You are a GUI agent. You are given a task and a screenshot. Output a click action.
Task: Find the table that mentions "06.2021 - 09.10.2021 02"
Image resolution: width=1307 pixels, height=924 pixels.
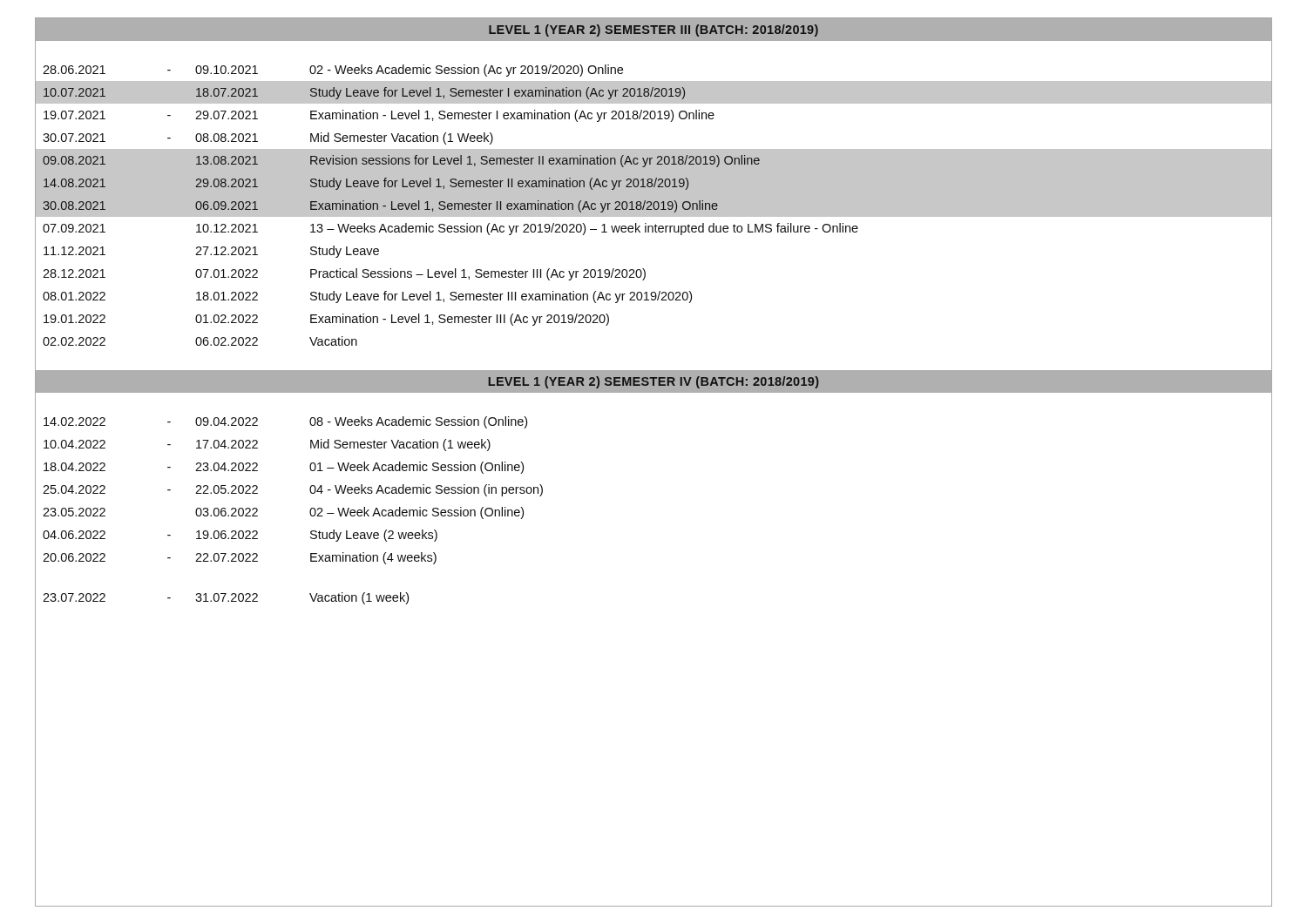654,70
